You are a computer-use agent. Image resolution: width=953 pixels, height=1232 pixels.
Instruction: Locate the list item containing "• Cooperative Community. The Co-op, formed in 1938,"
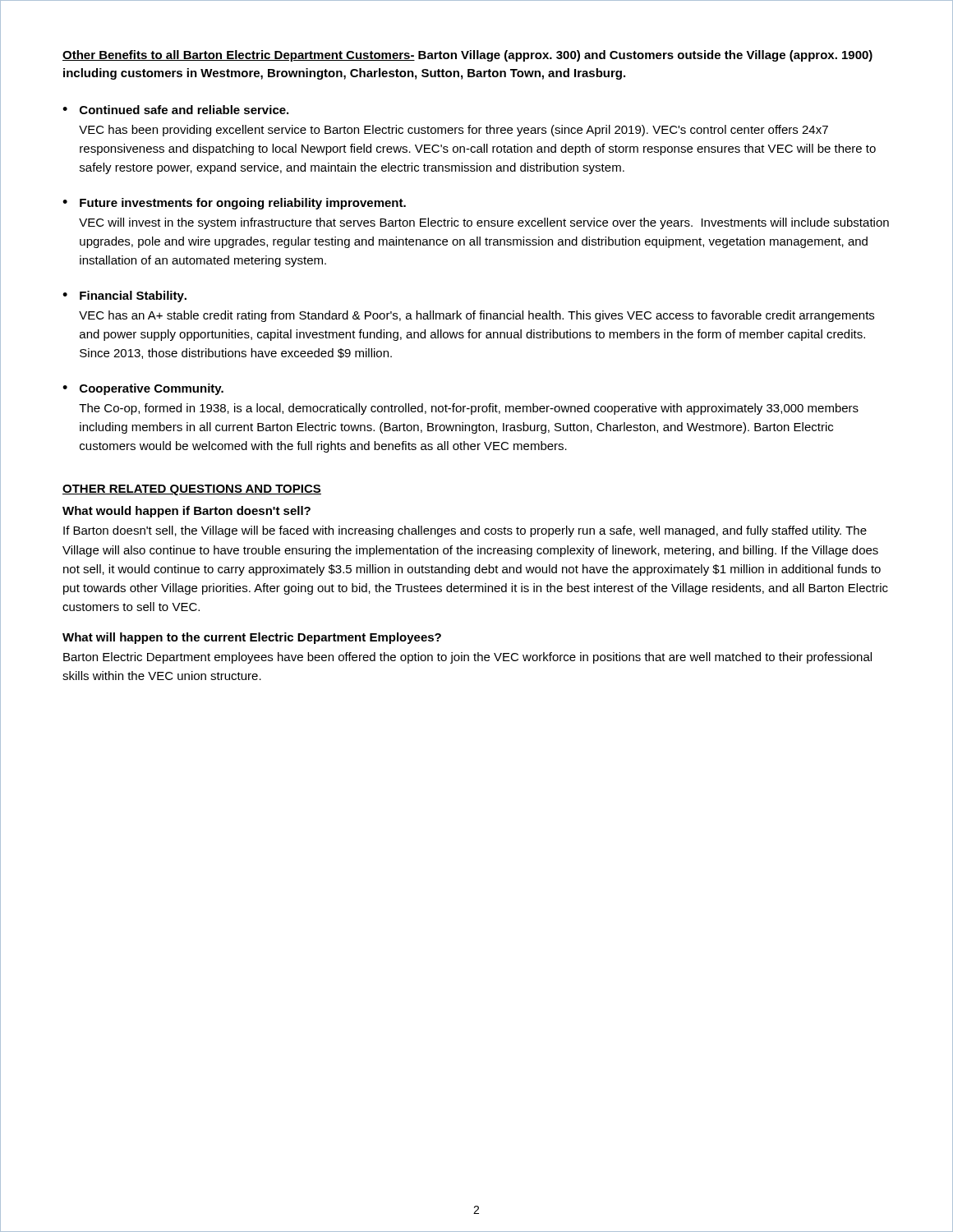pos(476,417)
